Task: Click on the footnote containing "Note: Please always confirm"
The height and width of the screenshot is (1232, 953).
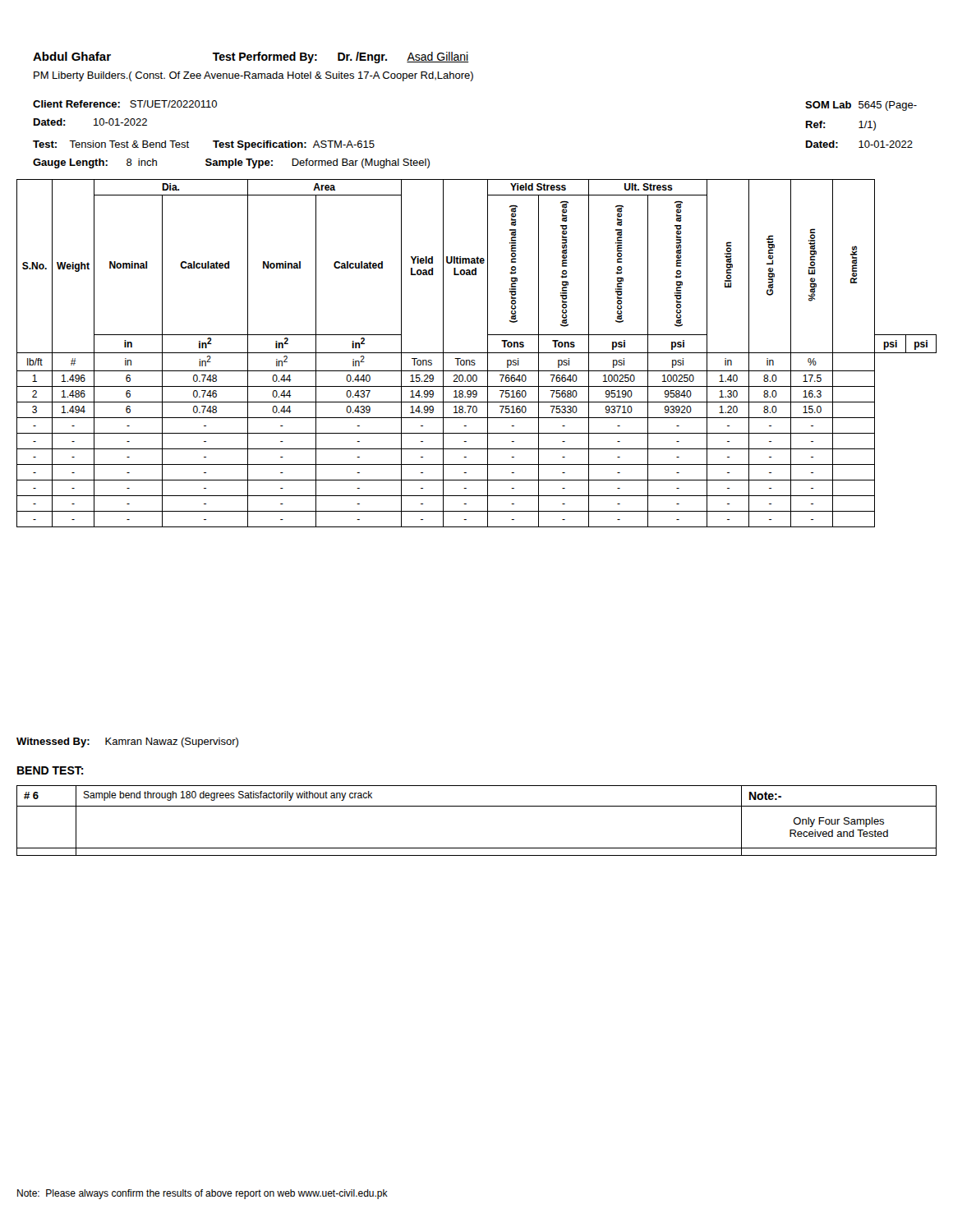Action: pyautogui.click(x=202, y=1193)
